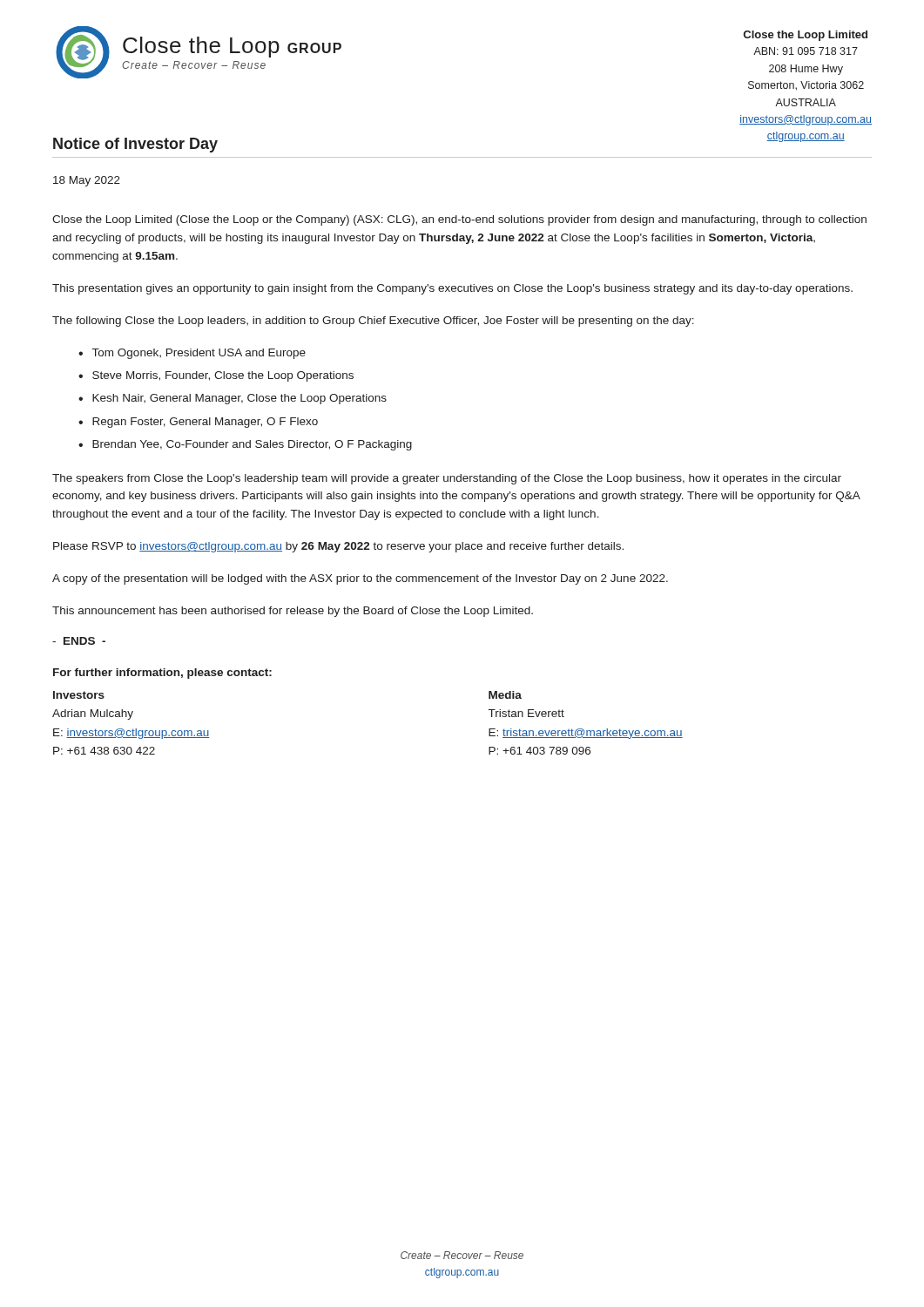Screen dimensions: 1307x924
Task: Find the text block that says "A copy of"
Action: point(360,578)
